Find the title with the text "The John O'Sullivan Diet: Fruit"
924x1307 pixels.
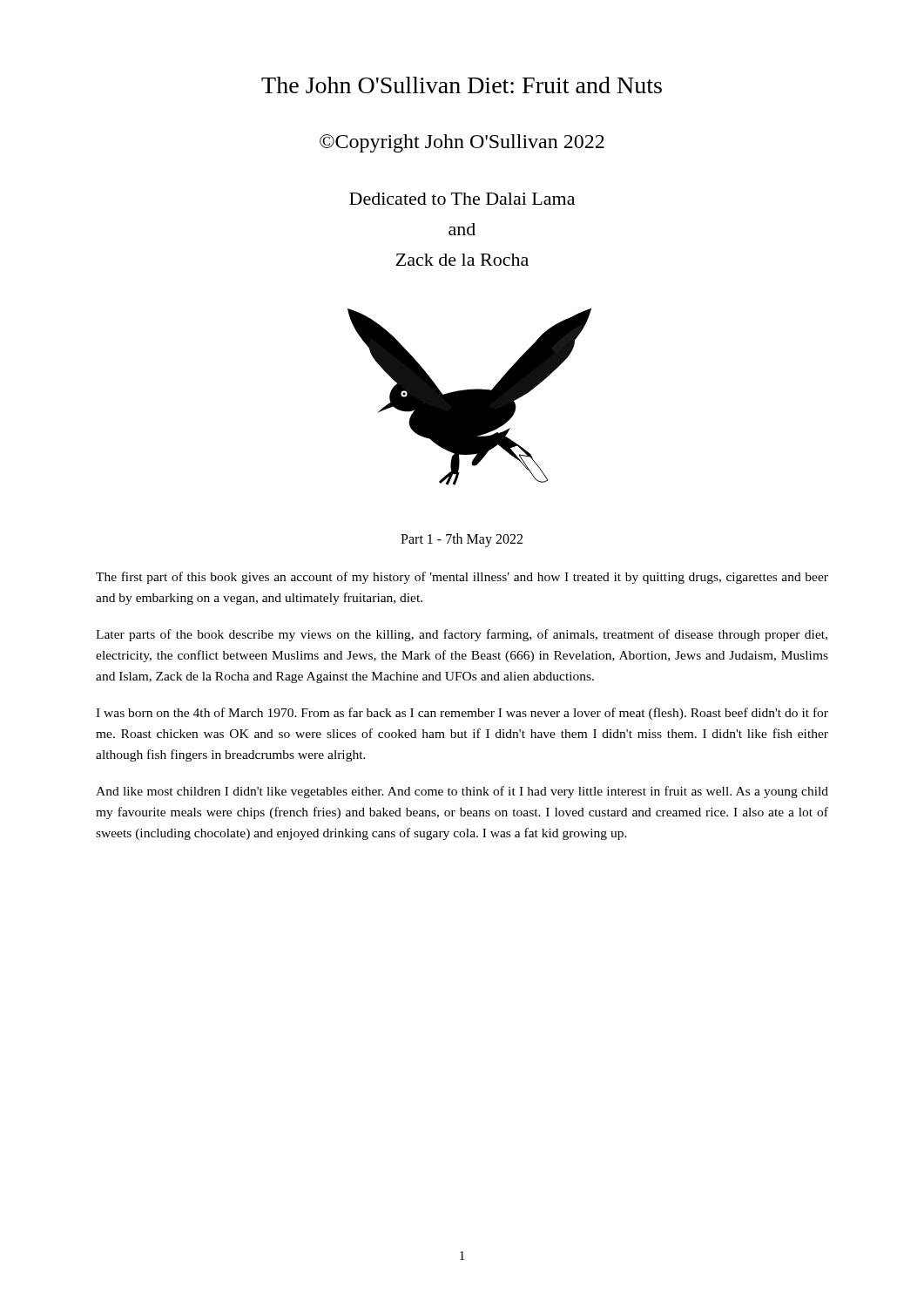click(462, 85)
